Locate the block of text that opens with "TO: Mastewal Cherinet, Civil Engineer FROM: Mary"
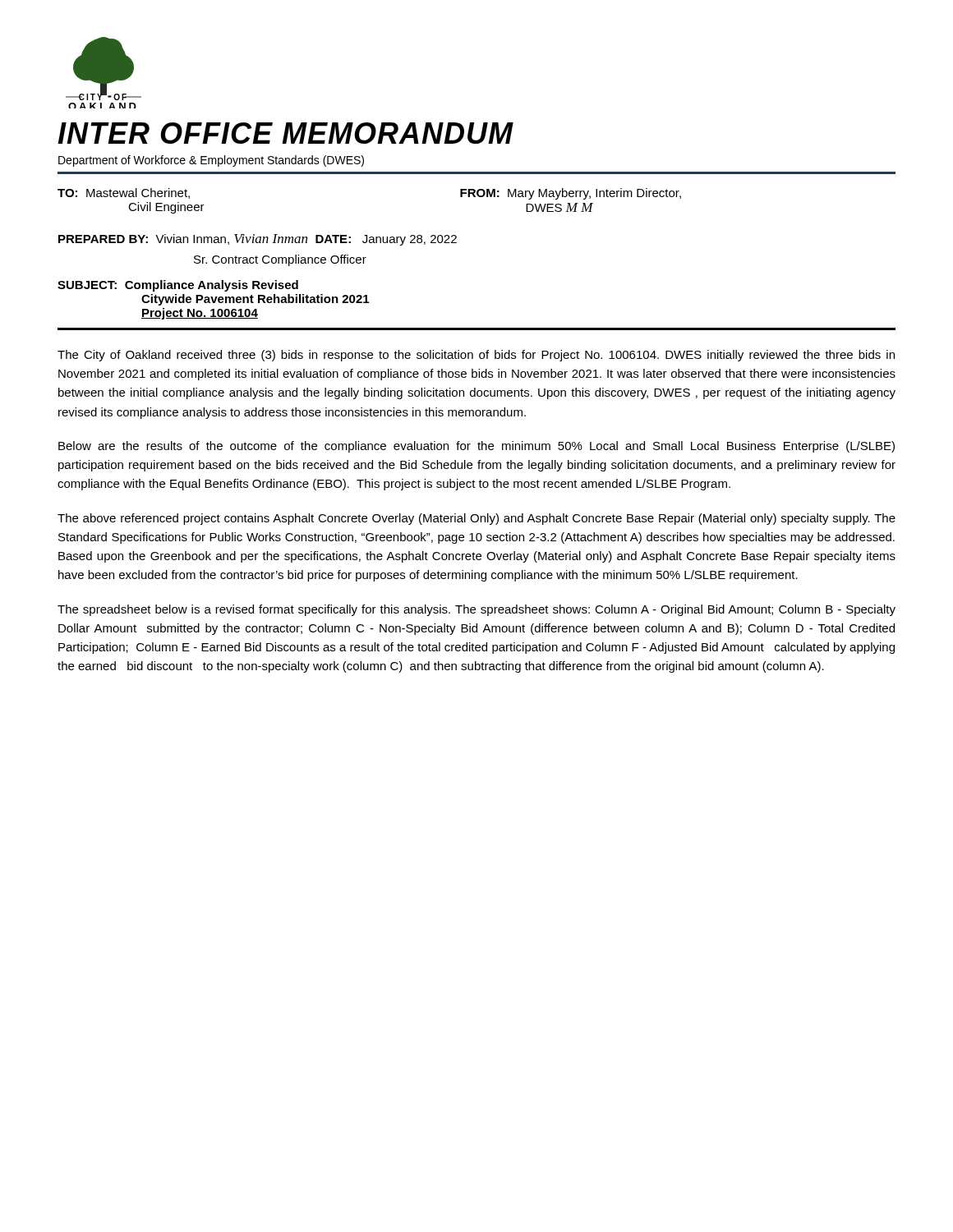Image resolution: width=953 pixels, height=1232 pixels. (476, 201)
